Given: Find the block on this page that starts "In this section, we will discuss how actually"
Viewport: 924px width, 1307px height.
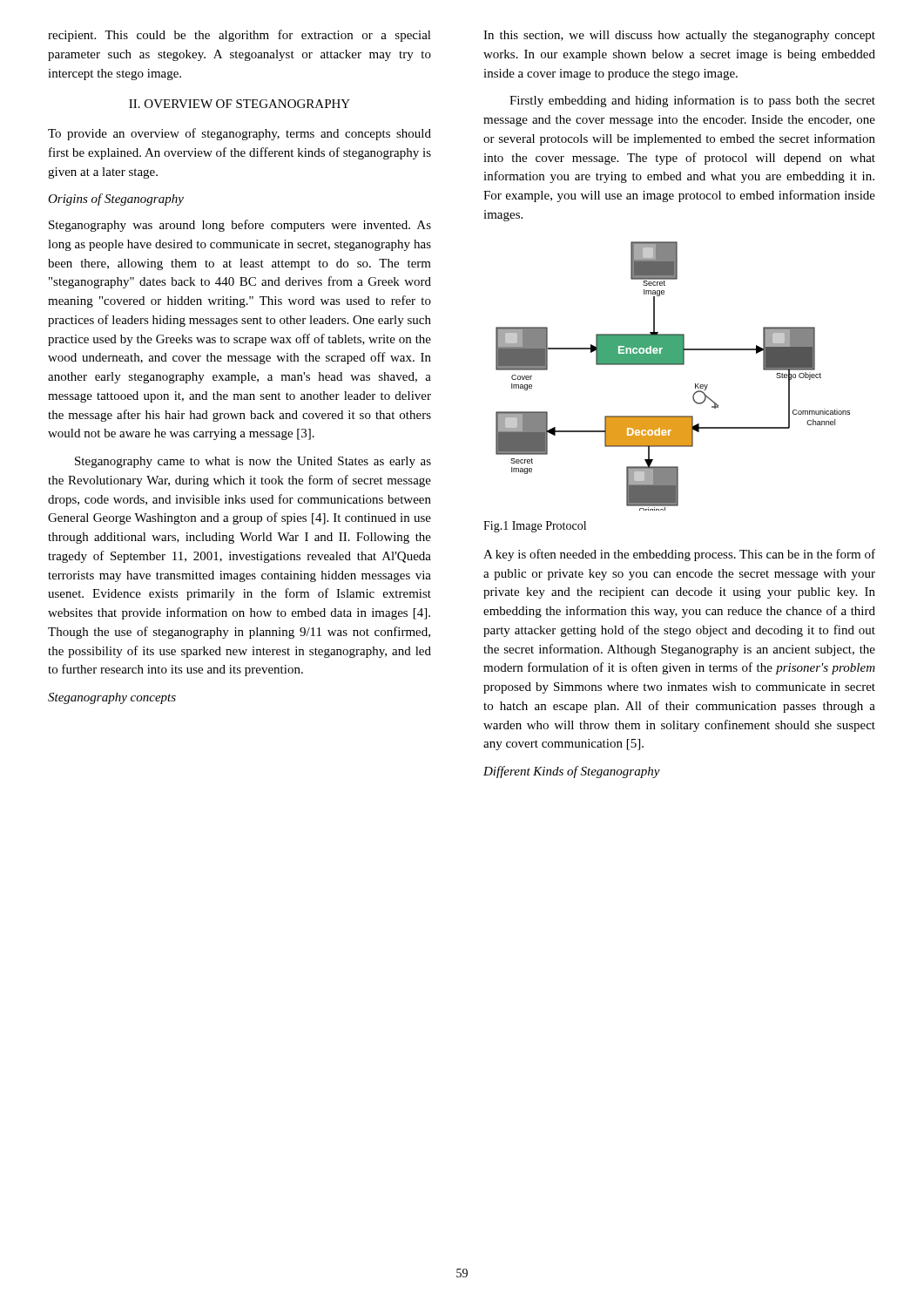Looking at the screenshot, I should 679,125.
